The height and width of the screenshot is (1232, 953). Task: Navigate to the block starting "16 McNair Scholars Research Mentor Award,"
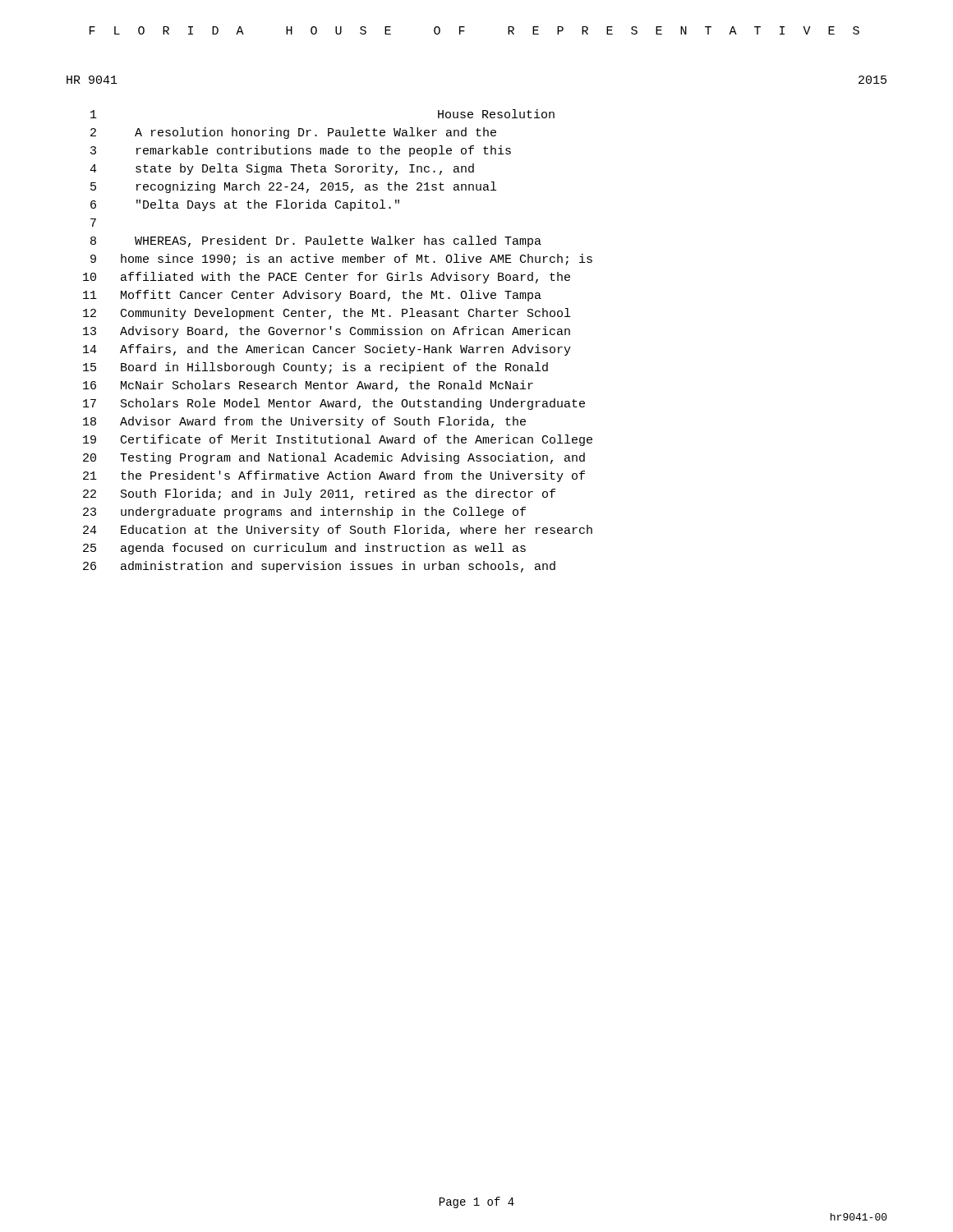click(300, 387)
